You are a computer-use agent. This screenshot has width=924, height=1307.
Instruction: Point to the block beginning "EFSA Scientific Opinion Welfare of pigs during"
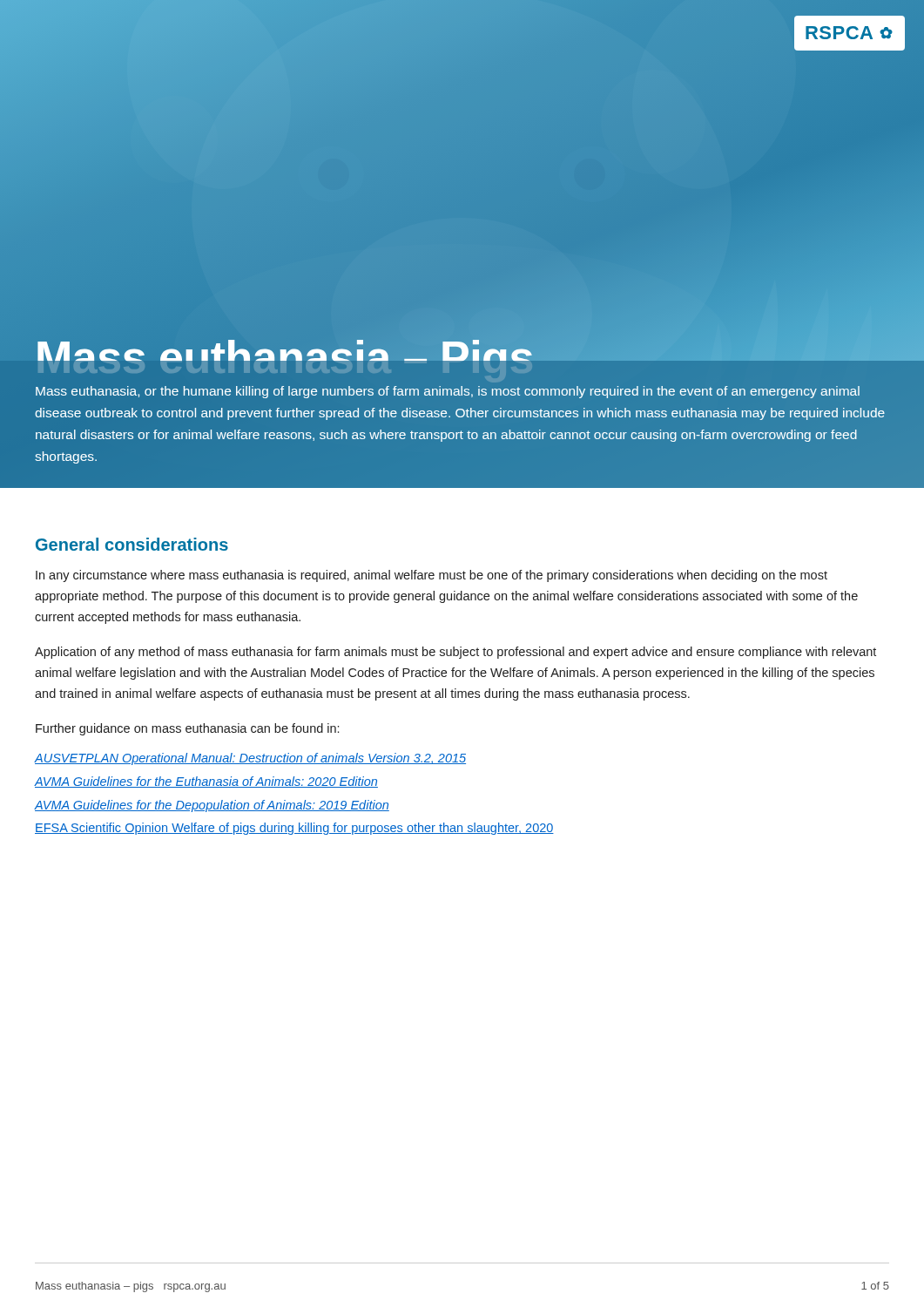click(x=462, y=828)
